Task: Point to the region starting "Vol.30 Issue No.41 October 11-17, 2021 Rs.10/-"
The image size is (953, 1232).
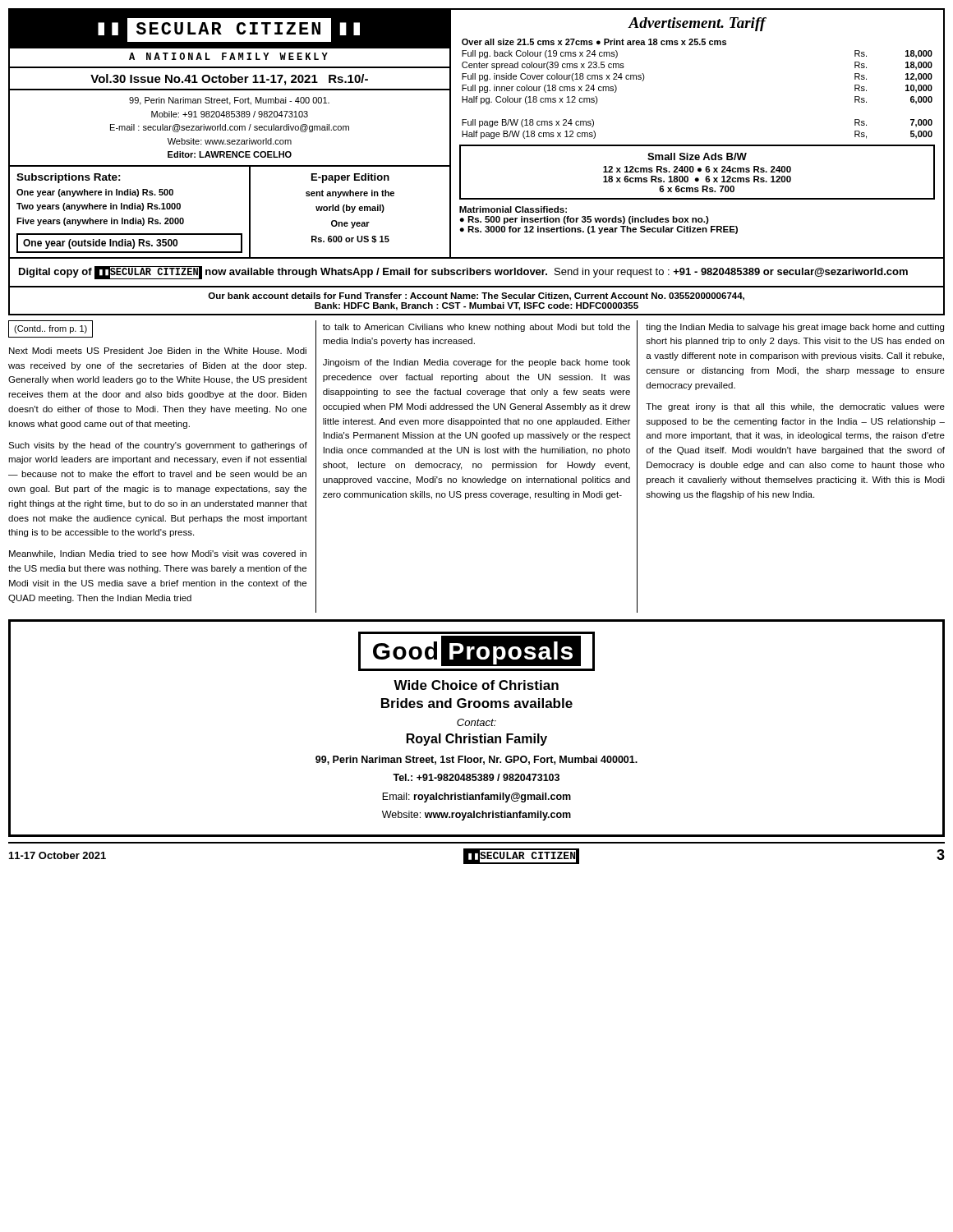Action: coord(229,78)
